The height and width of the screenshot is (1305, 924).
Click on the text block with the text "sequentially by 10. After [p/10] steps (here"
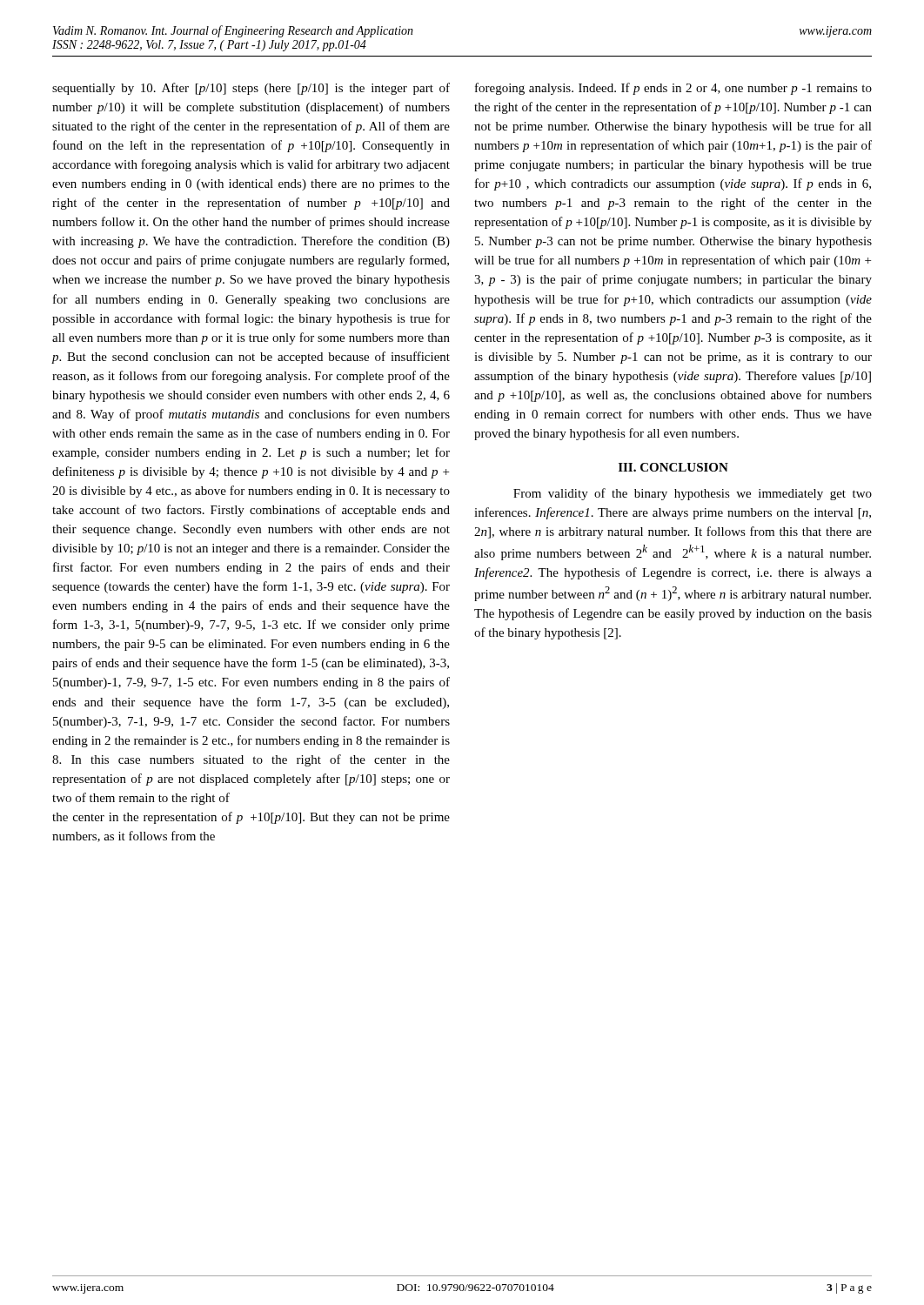(x=251, y=443)
